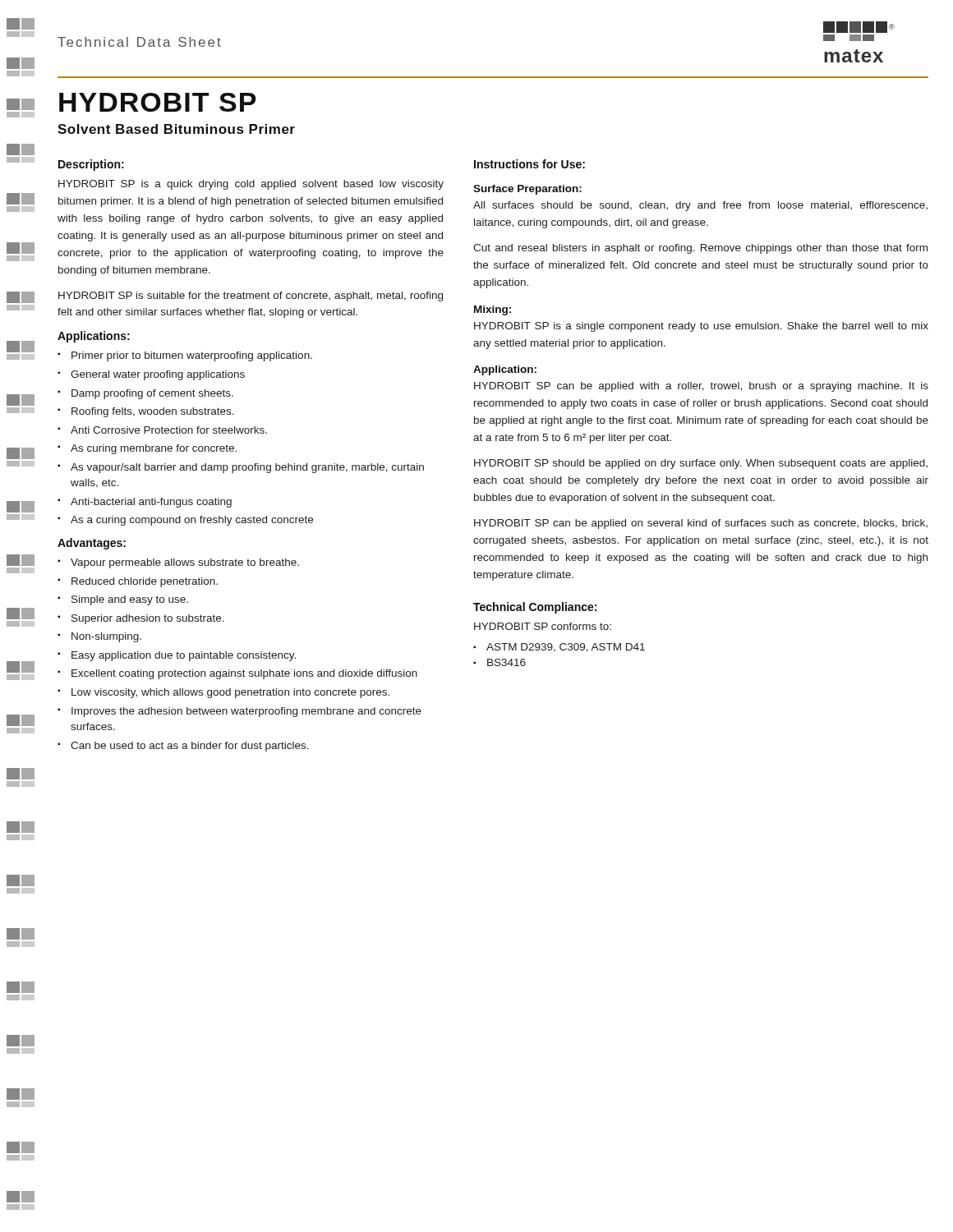Viewport: 953px width, 1232px height.
Task: Click on the list item with the text "General water proofing applications"
Action: tap(158, 374)
